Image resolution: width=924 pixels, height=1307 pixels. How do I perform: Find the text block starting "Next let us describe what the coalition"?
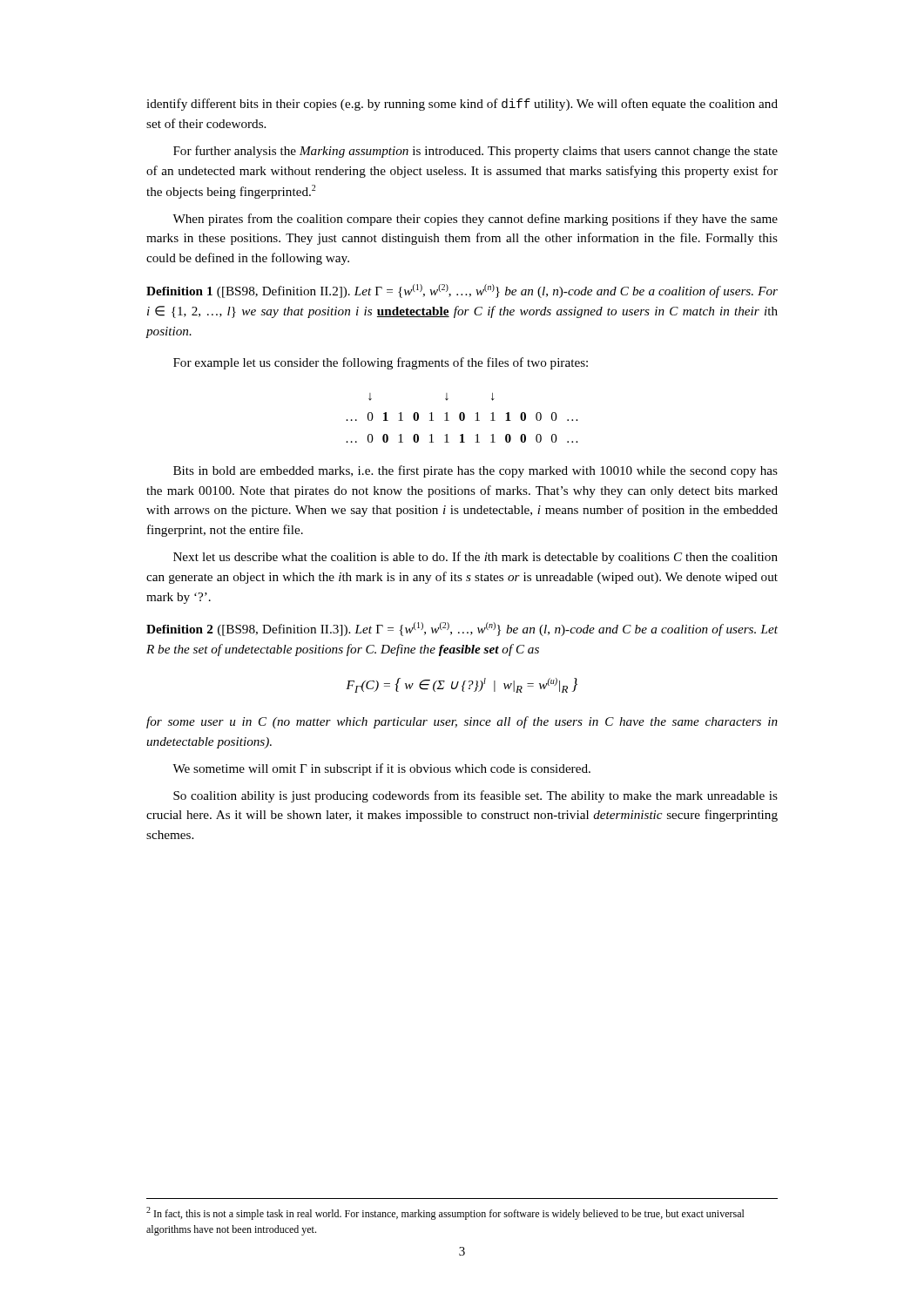click(462, 576)
